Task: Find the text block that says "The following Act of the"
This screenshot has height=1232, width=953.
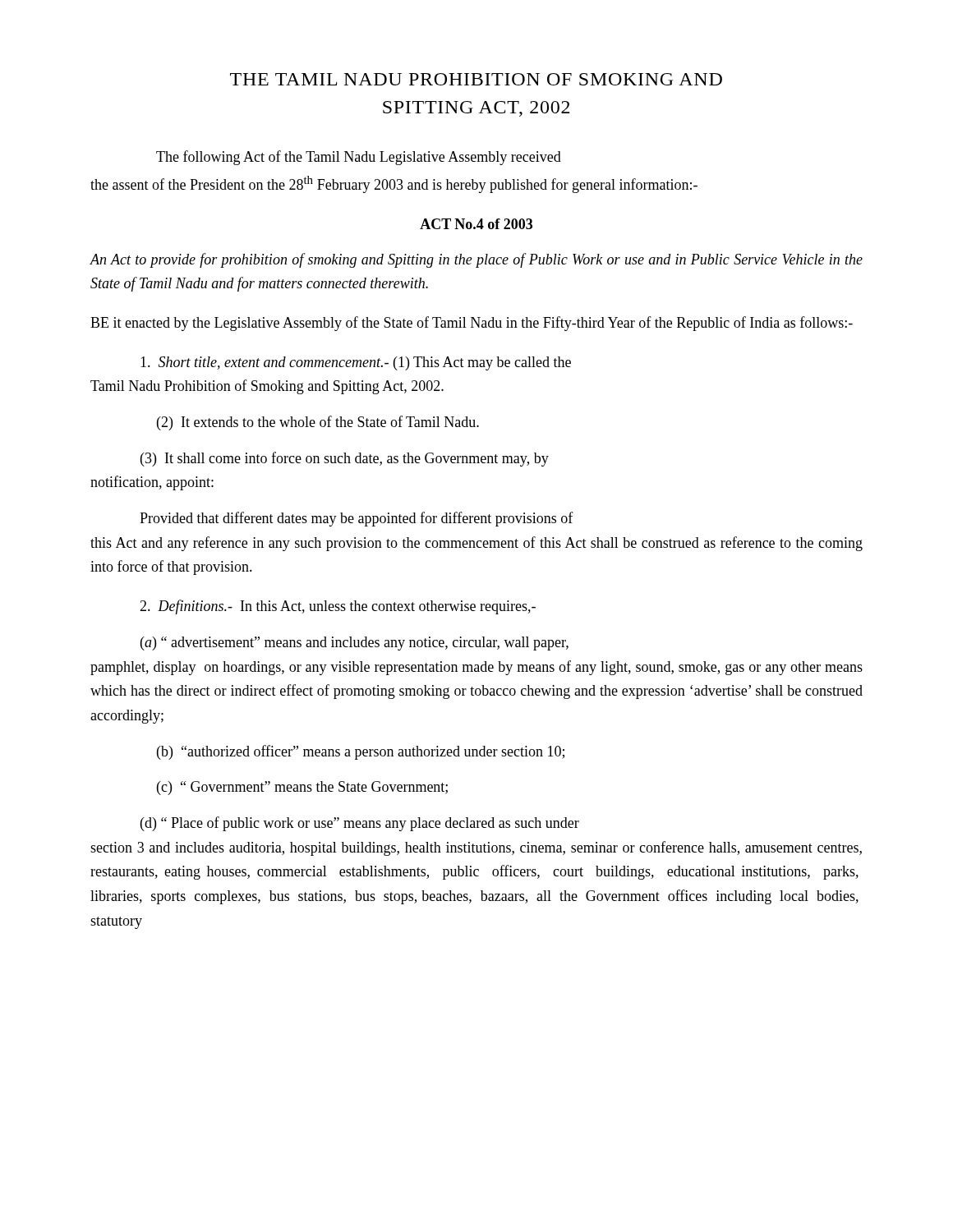Action: click(394, 169)
